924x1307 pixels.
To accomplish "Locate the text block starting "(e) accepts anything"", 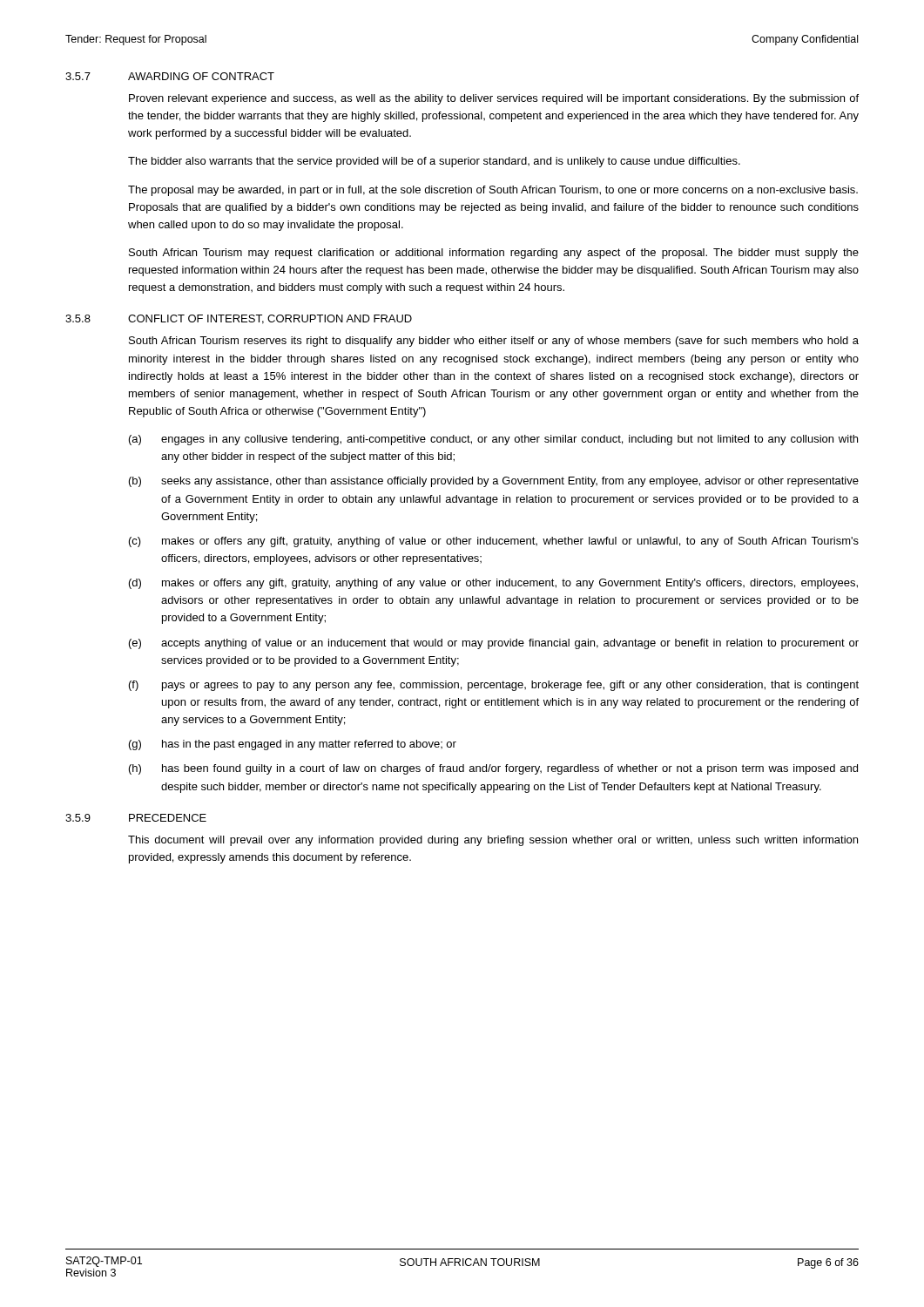I will (493, 651).
